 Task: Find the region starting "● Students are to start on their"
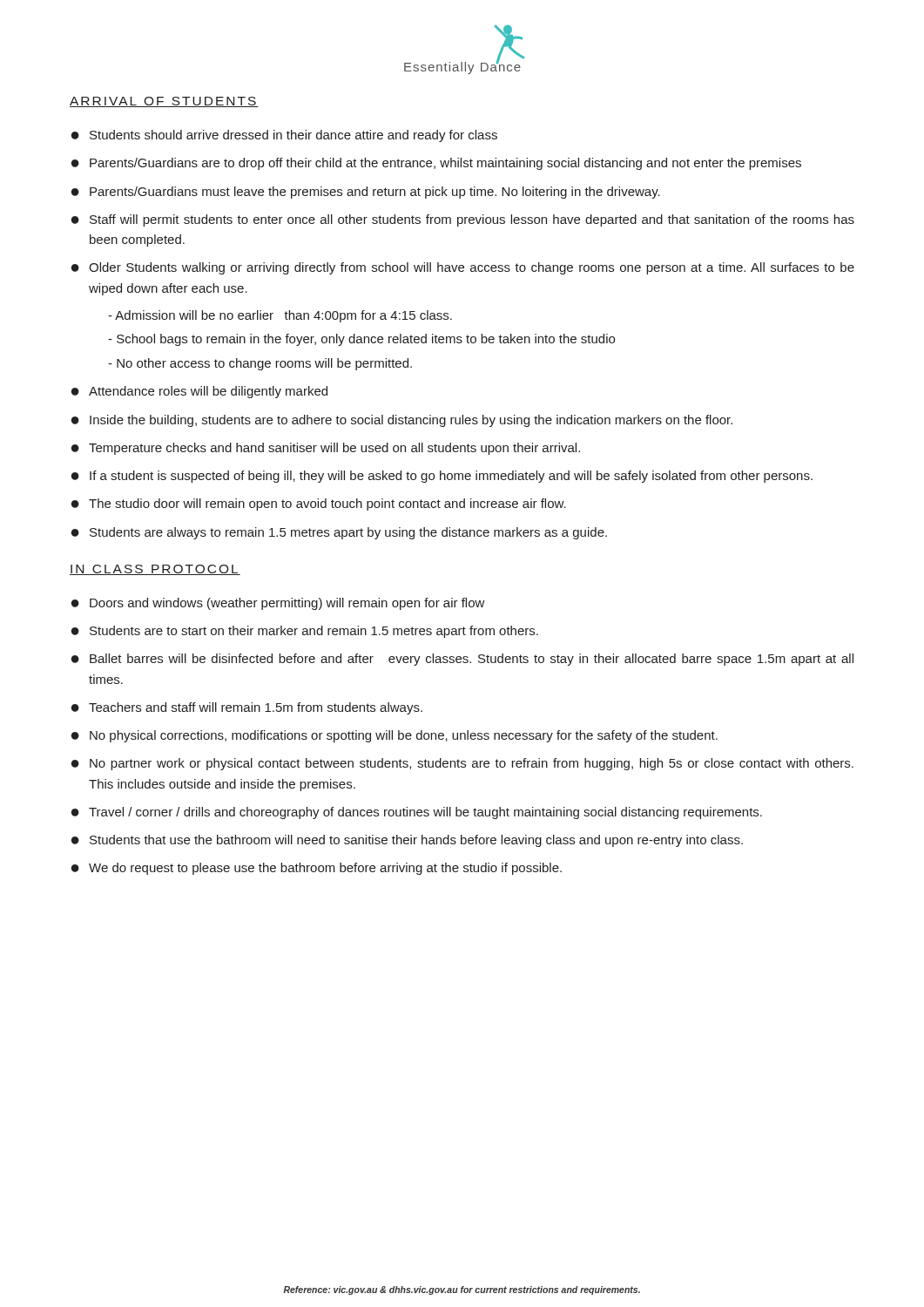(x=462, y=631)
